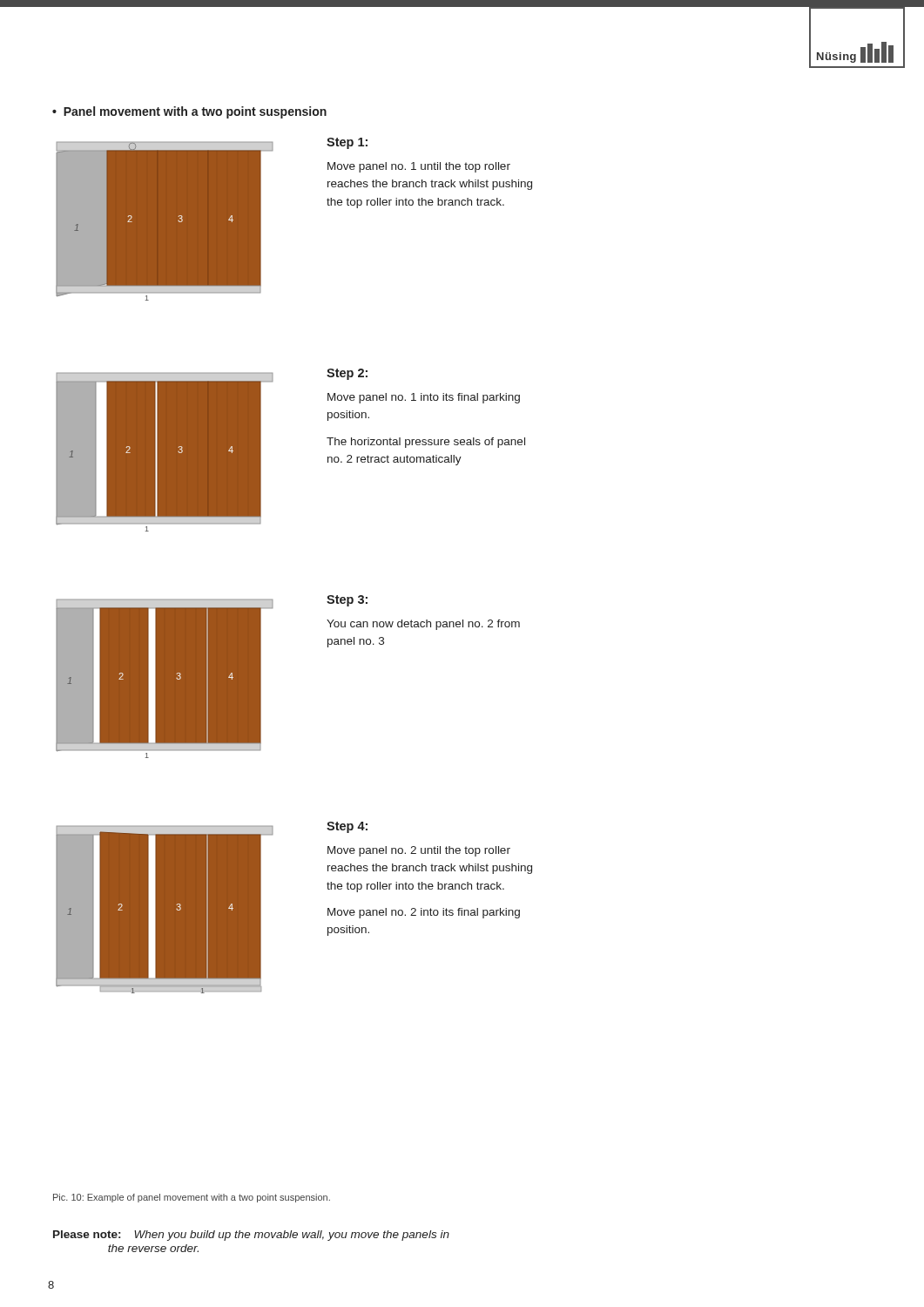Where does it say "Step 1:"?
The height and width of the screenshot is (1307, 924).
click(x=348, y=142)
